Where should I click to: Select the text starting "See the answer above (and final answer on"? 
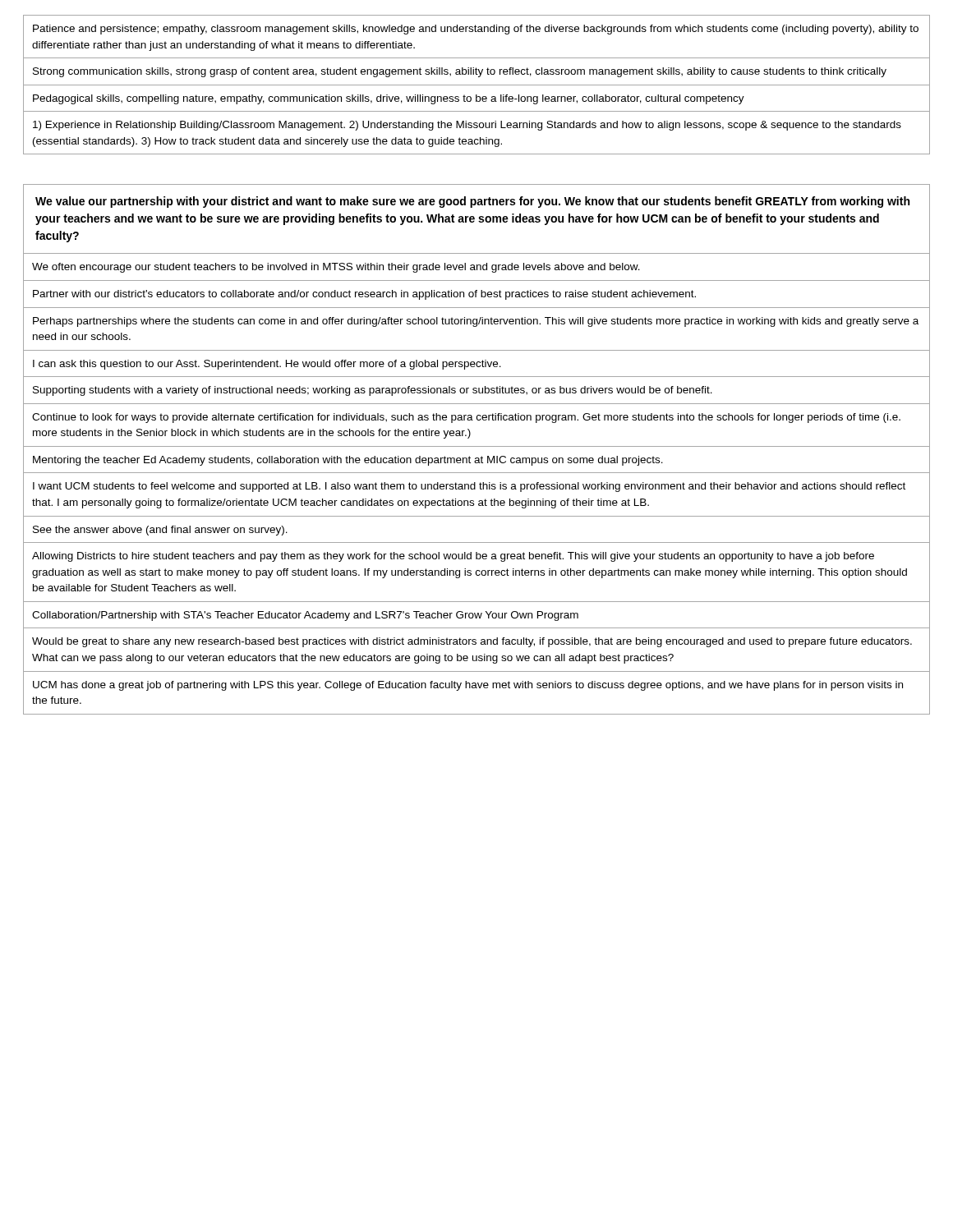tap(160, 529)
